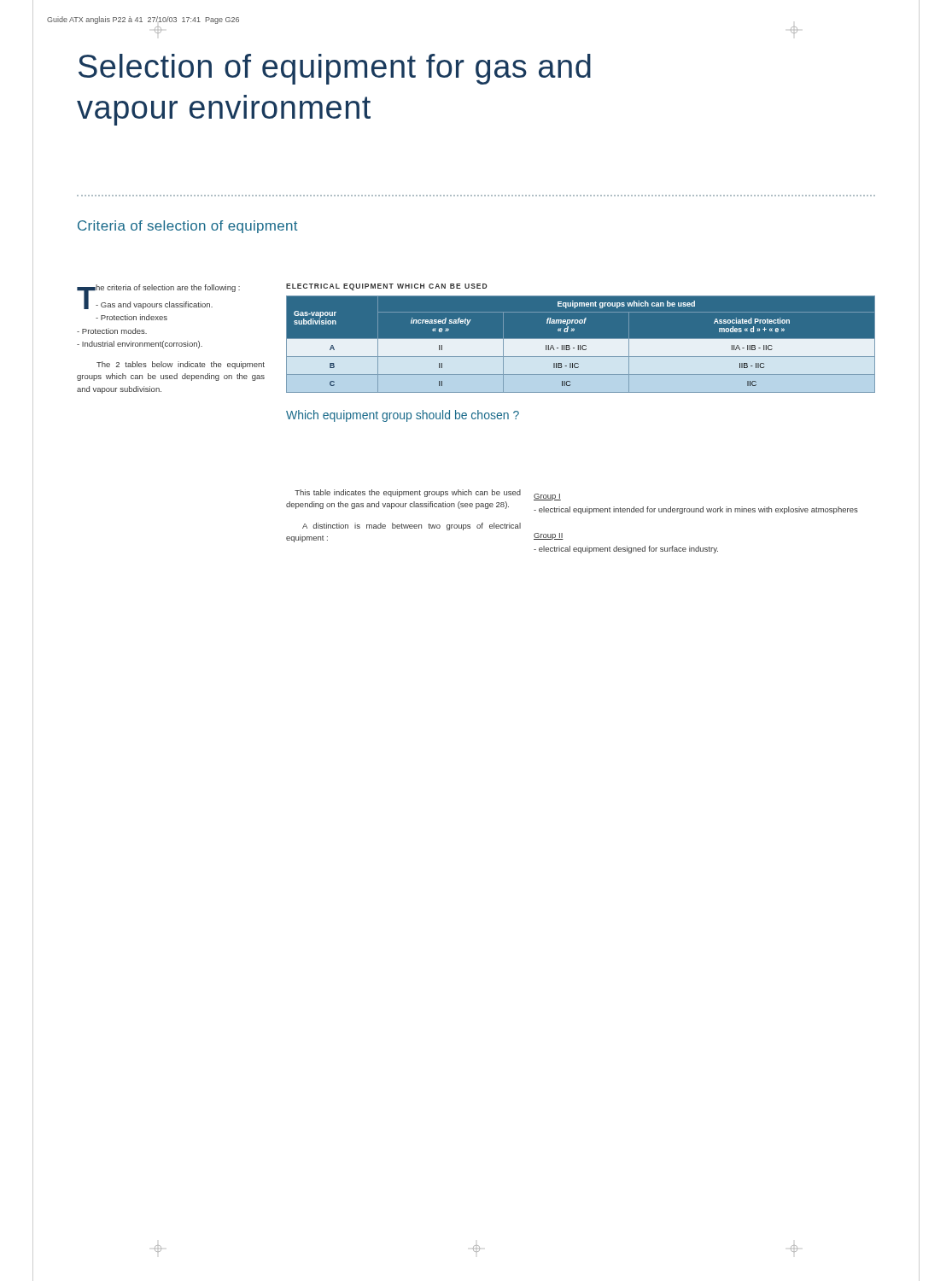Screen dimensions: 1281x952
Task: Locate the table with the text "increased safety «"
Action: pyautogui.click(x=581, y=344)
